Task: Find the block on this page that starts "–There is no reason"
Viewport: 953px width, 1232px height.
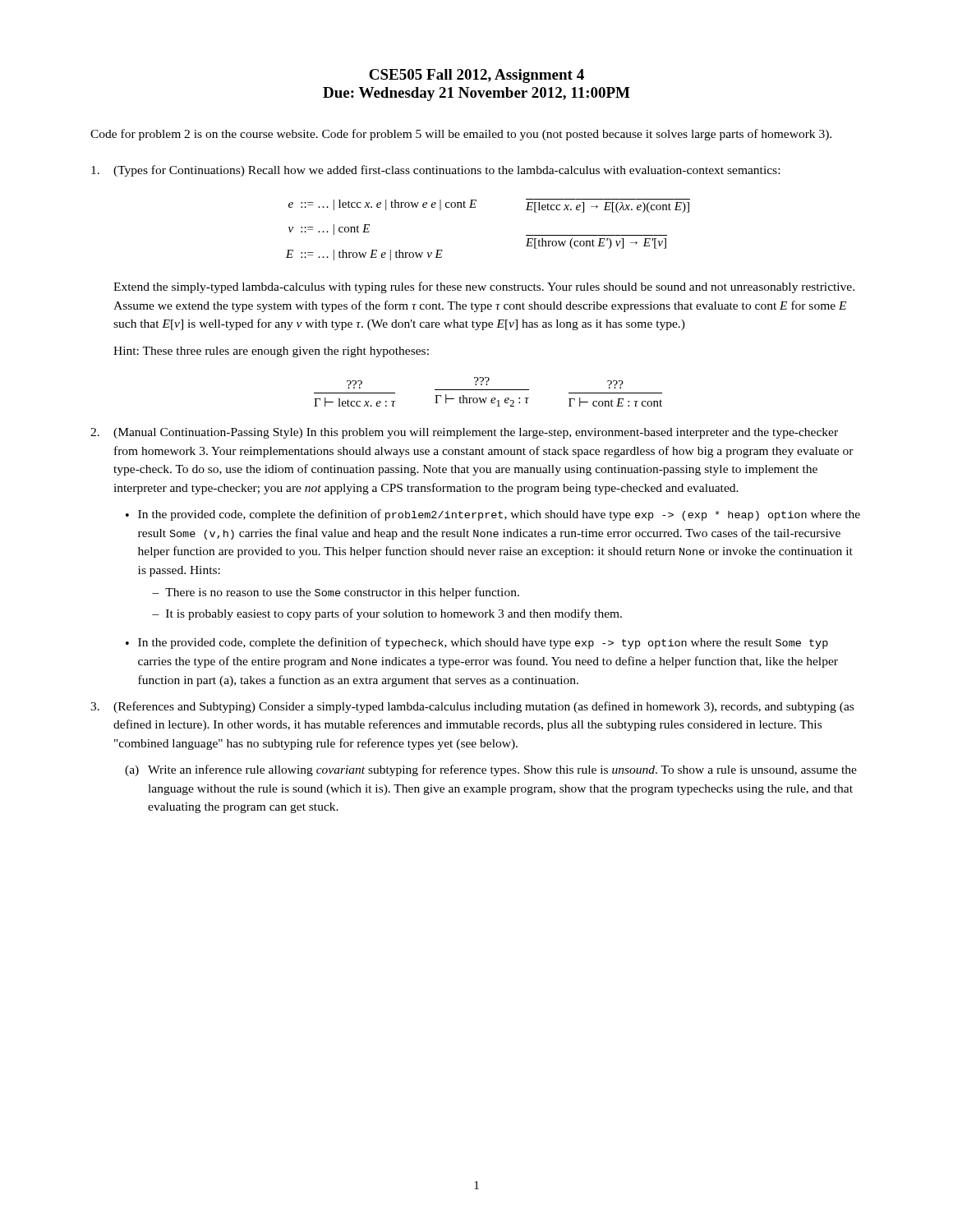Action: [336, 593]
